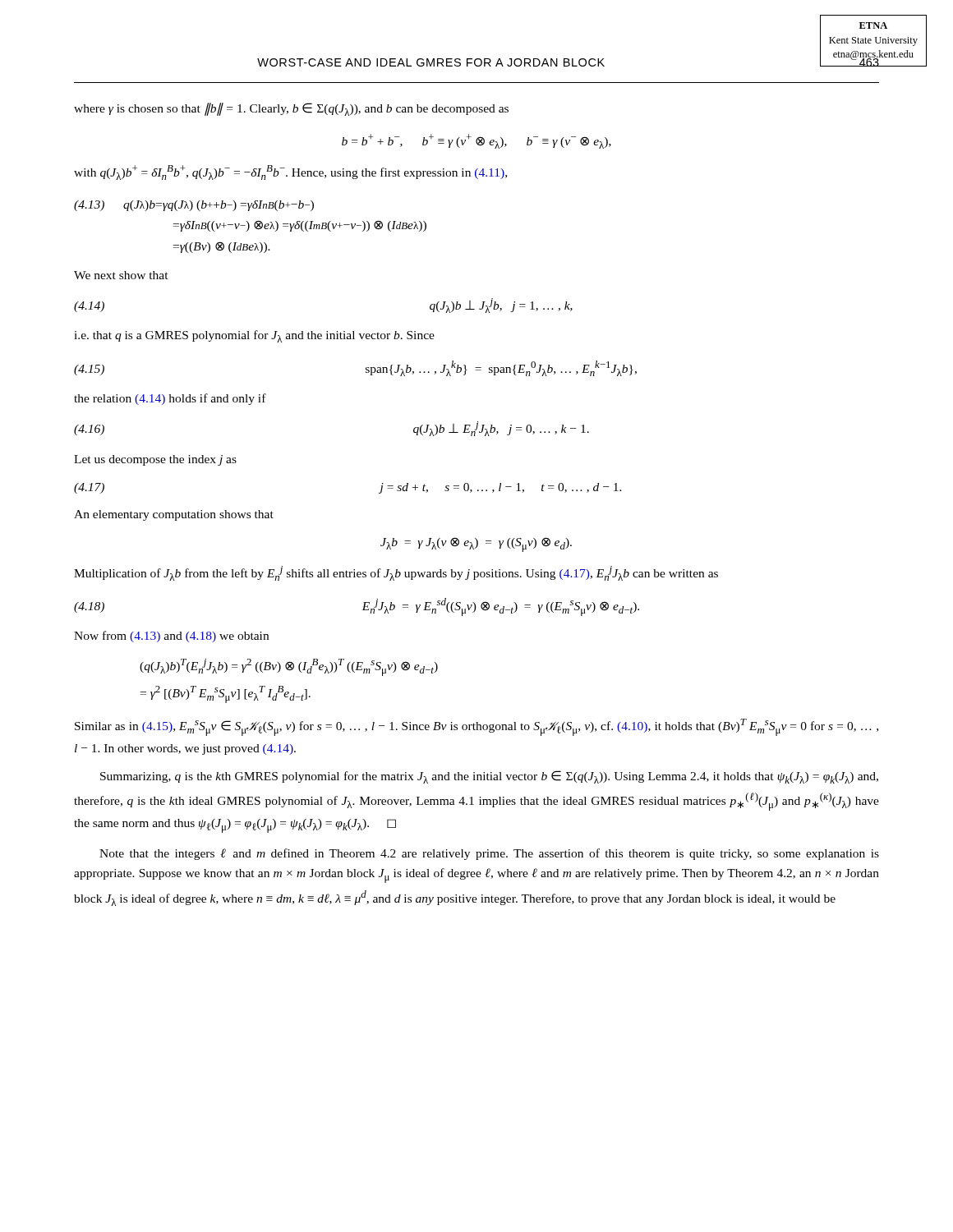Where is the passage that starts "Now from (4.13) and"?
This screenshot has width=953, height=1232.
click(172, 636)
